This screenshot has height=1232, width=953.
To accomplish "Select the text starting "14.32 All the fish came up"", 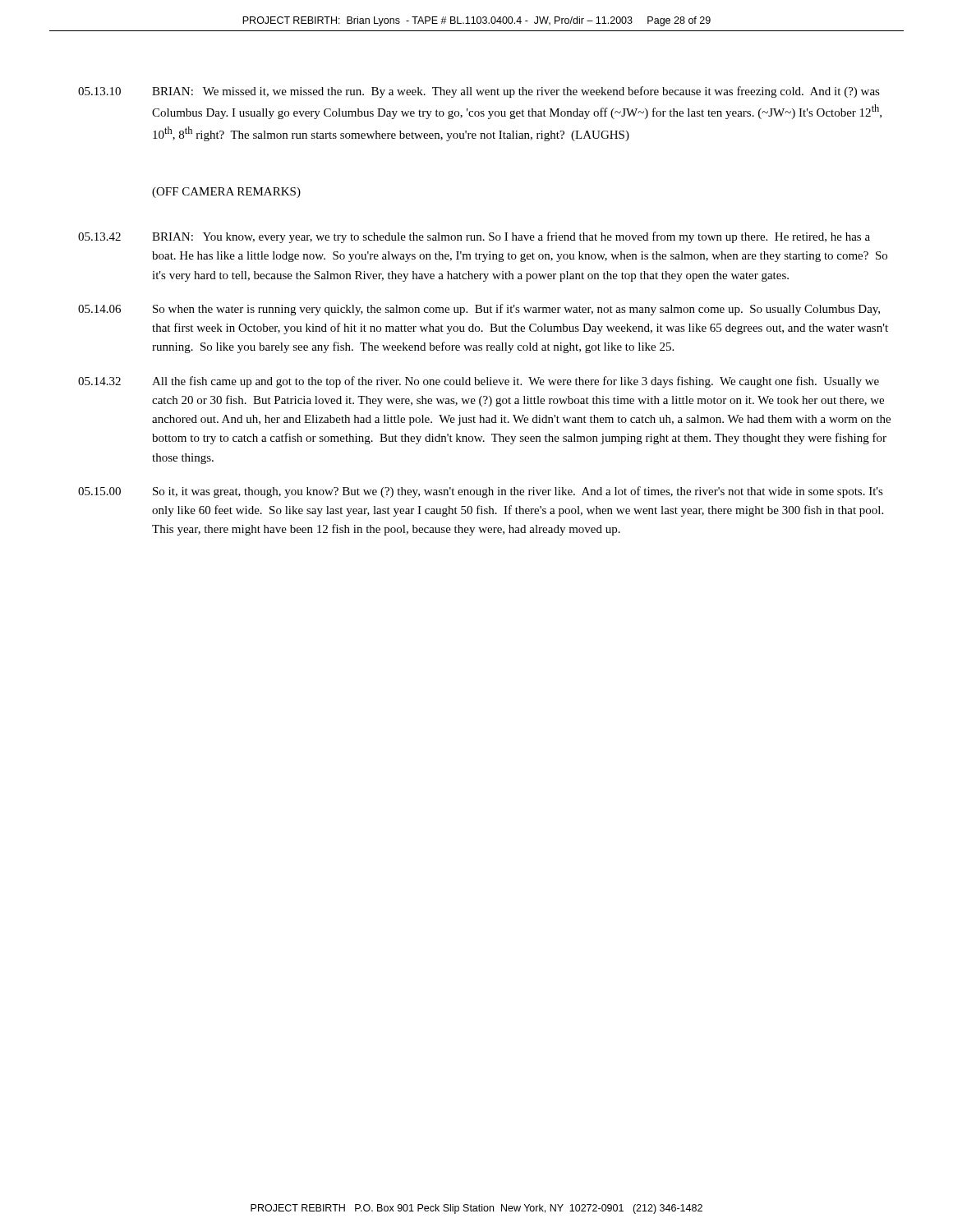I will (485, 419).
